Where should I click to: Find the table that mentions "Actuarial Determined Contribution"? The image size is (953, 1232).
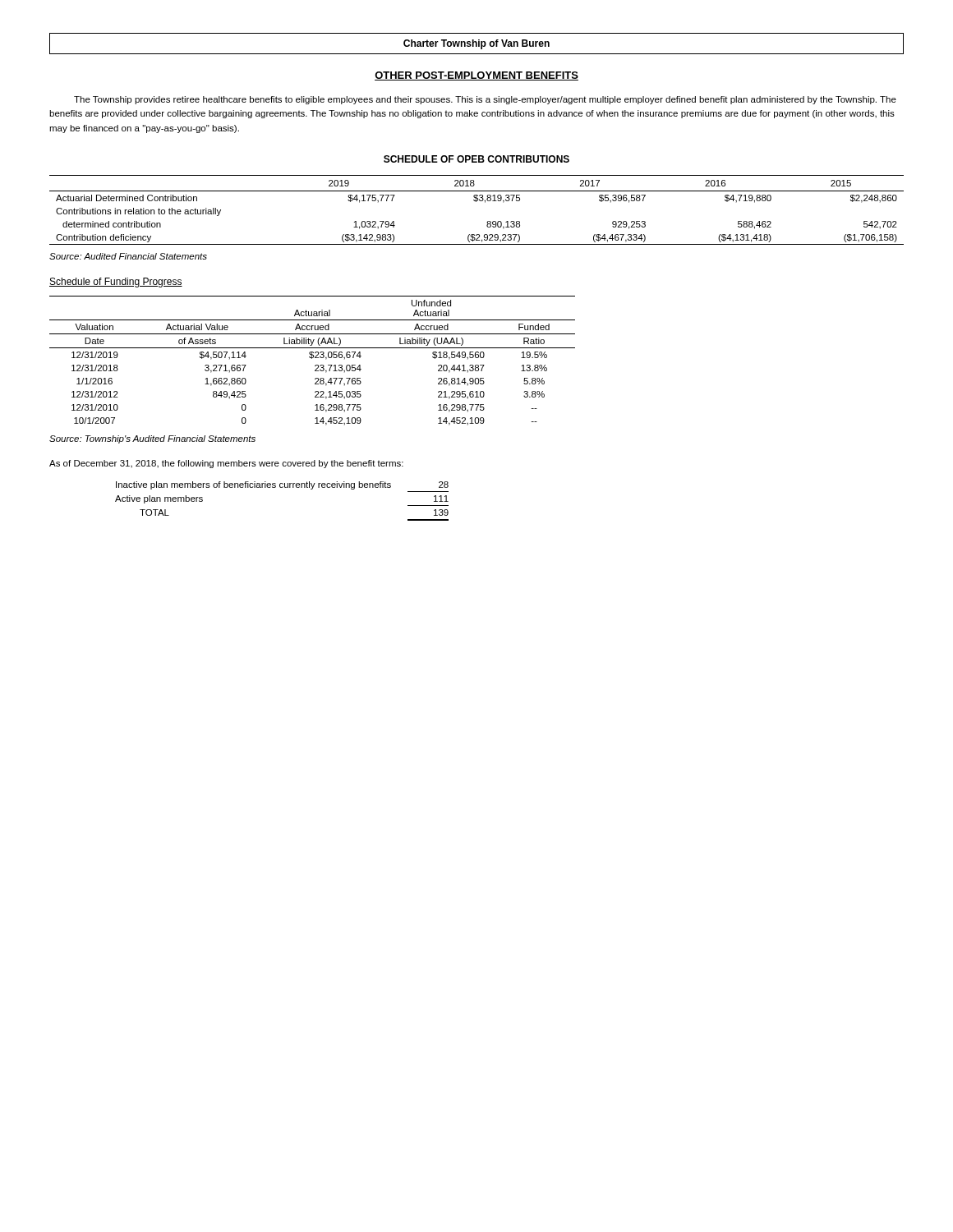pyautogui.click(x=476, y=210)
